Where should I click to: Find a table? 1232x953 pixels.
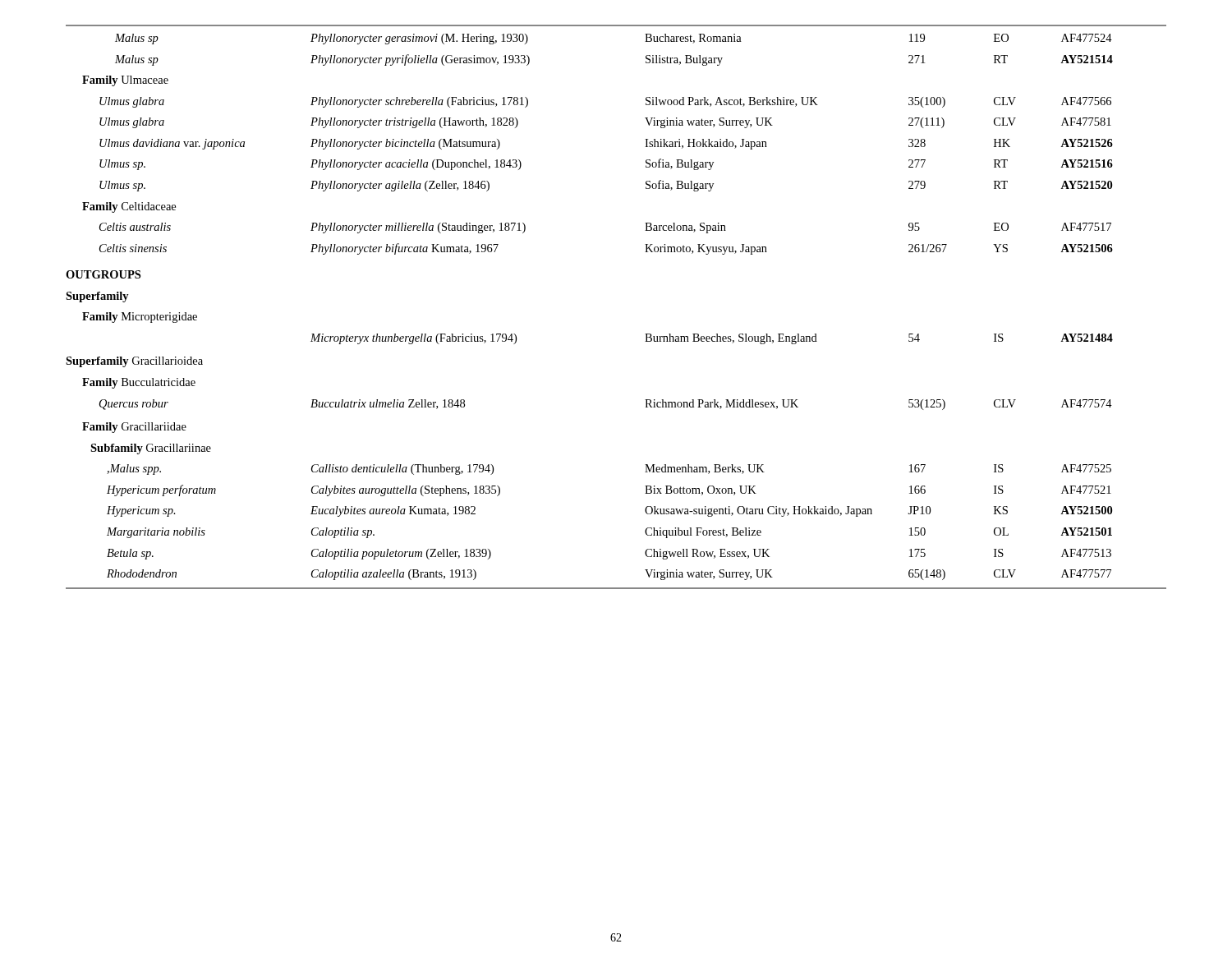pos(616,307)
